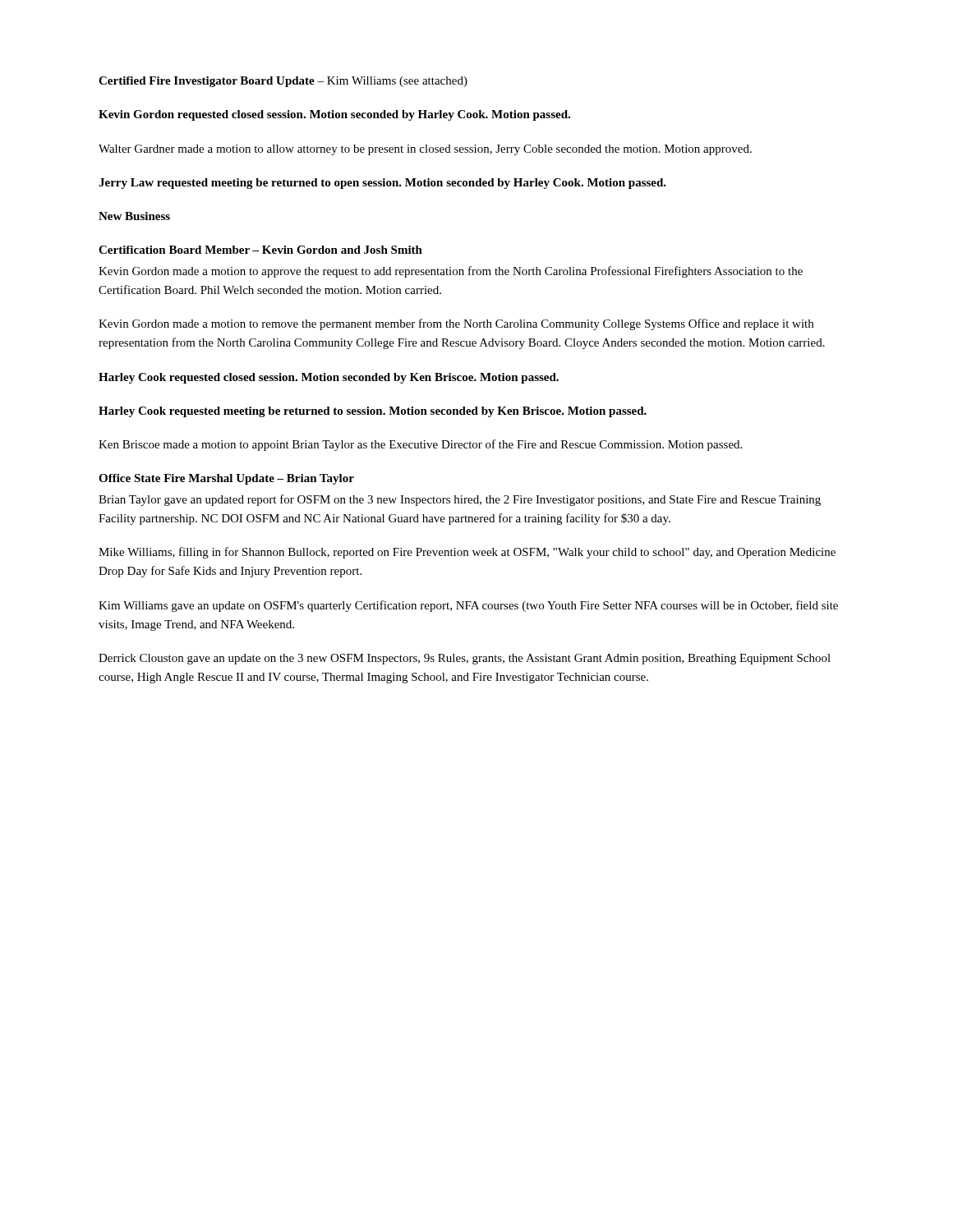The image size is (953, 1232).
Task: Point to the block starting "Certification Board Member – Kevin Gordon and"
Action: (x=260, y=250)
